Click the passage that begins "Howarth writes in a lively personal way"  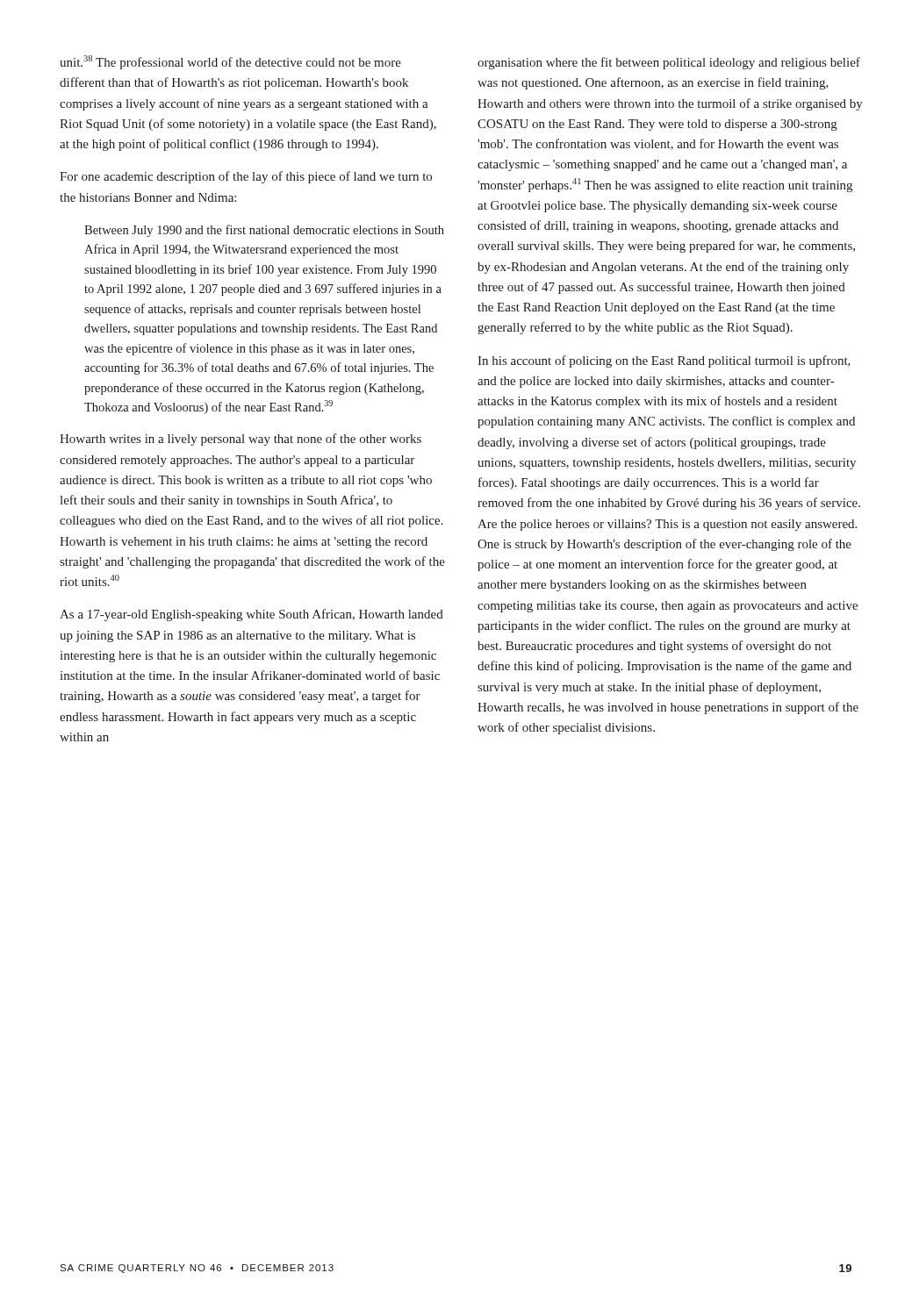click(253, 511)
